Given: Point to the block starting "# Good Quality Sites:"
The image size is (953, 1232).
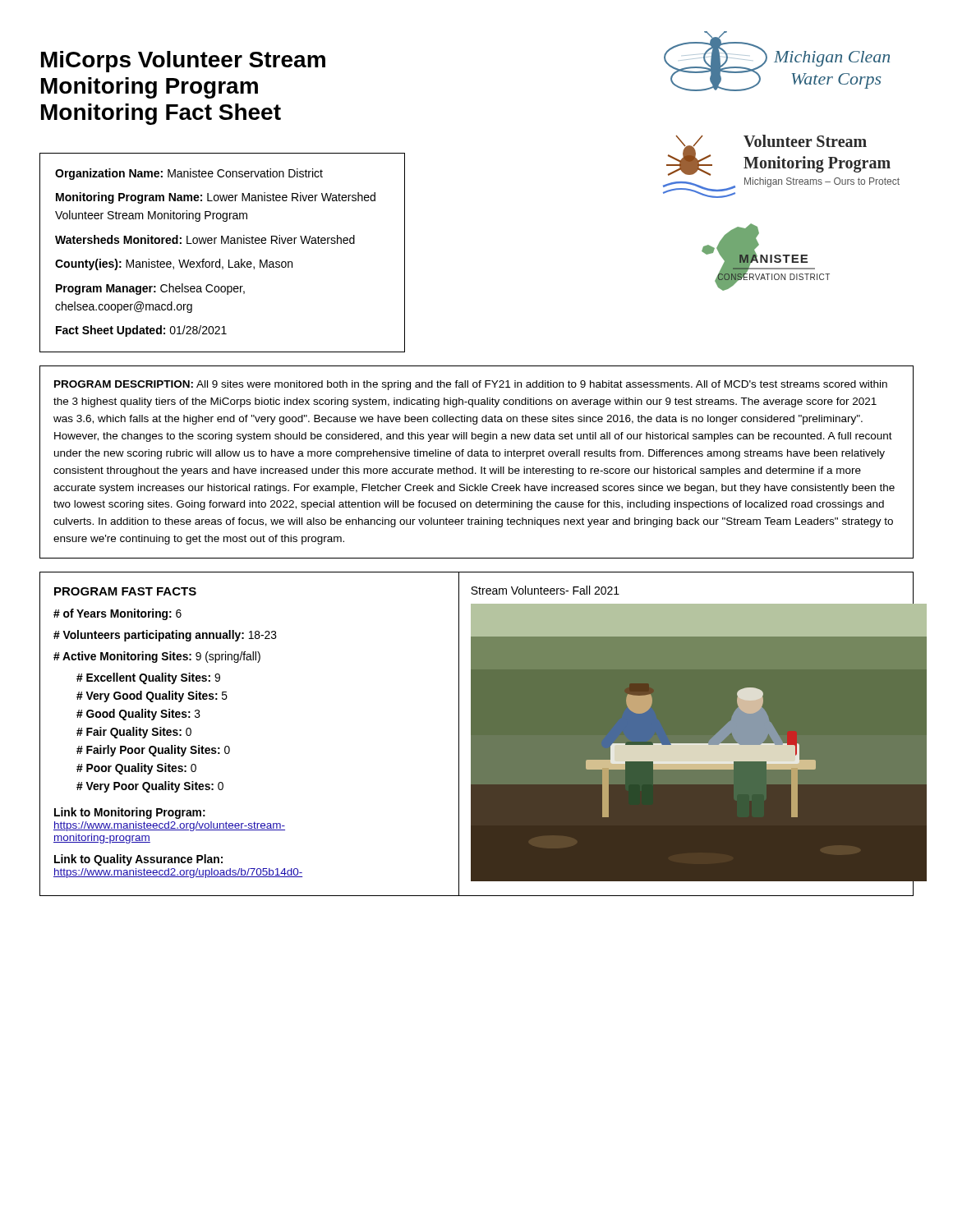Looking at the screenshot, I should [138, 714].
